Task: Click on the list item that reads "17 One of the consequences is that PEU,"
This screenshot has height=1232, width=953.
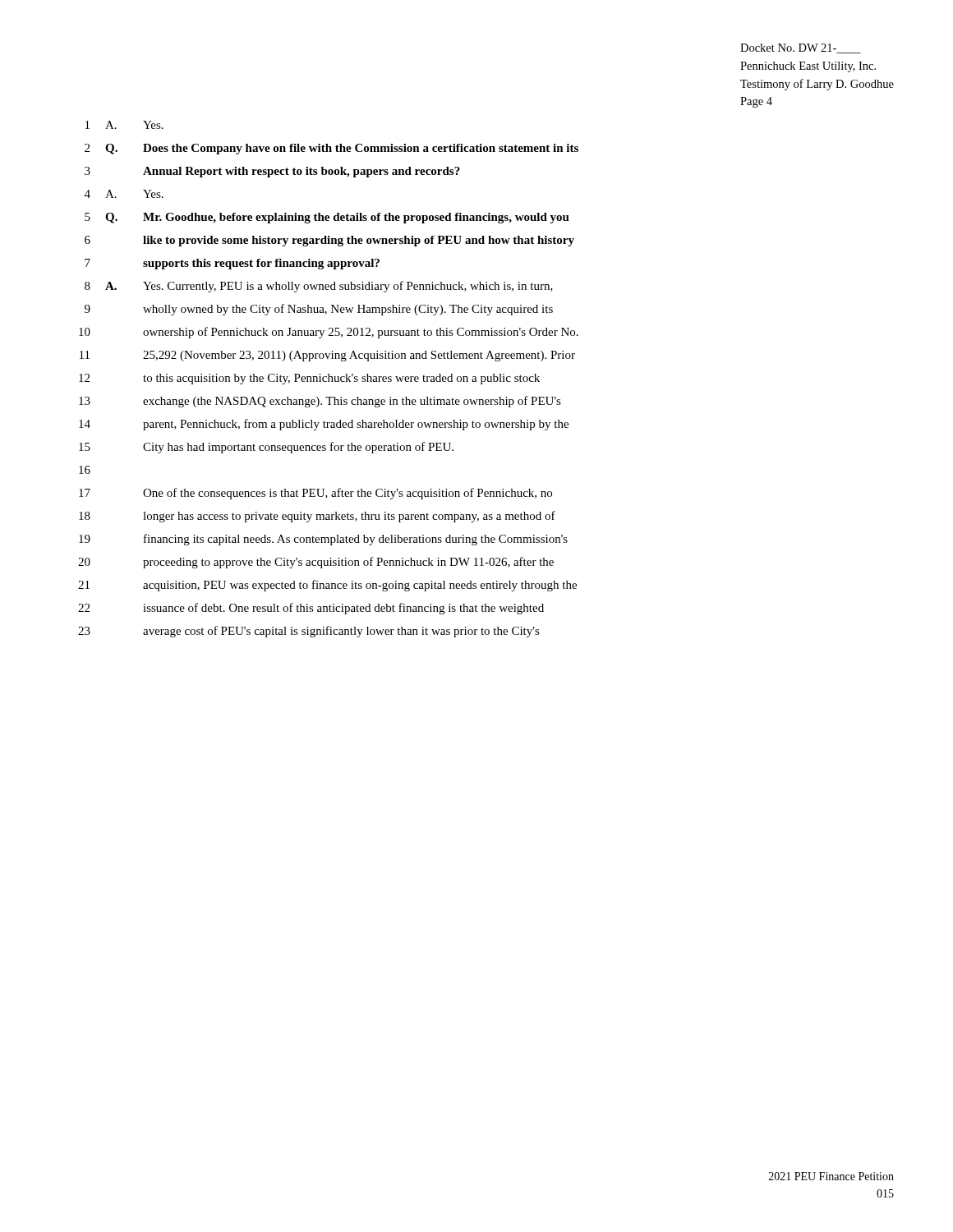Action: click(476, 493)
